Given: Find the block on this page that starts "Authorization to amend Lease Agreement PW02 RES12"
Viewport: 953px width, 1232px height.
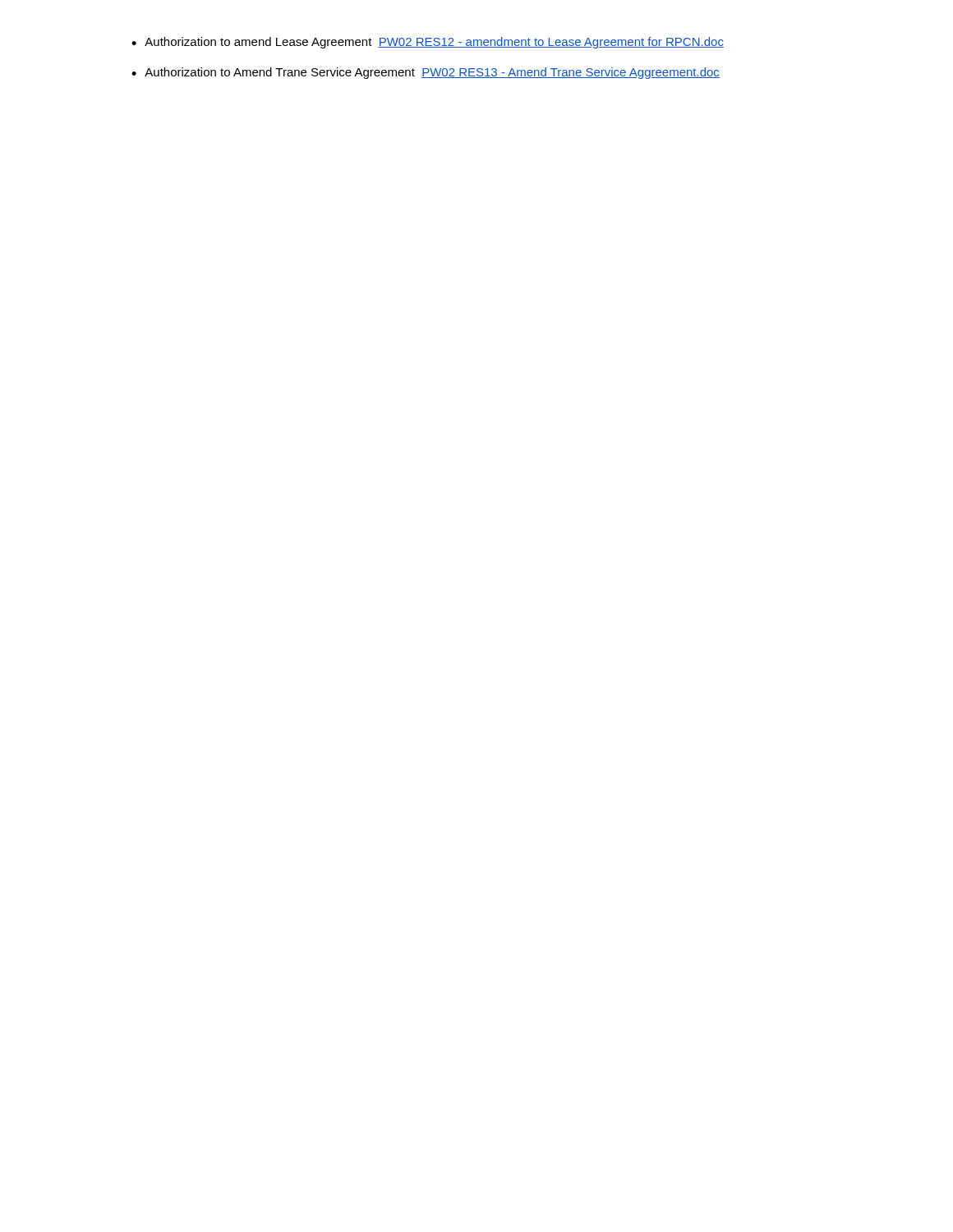Looking at the screenshot, I should coord(501,44).
